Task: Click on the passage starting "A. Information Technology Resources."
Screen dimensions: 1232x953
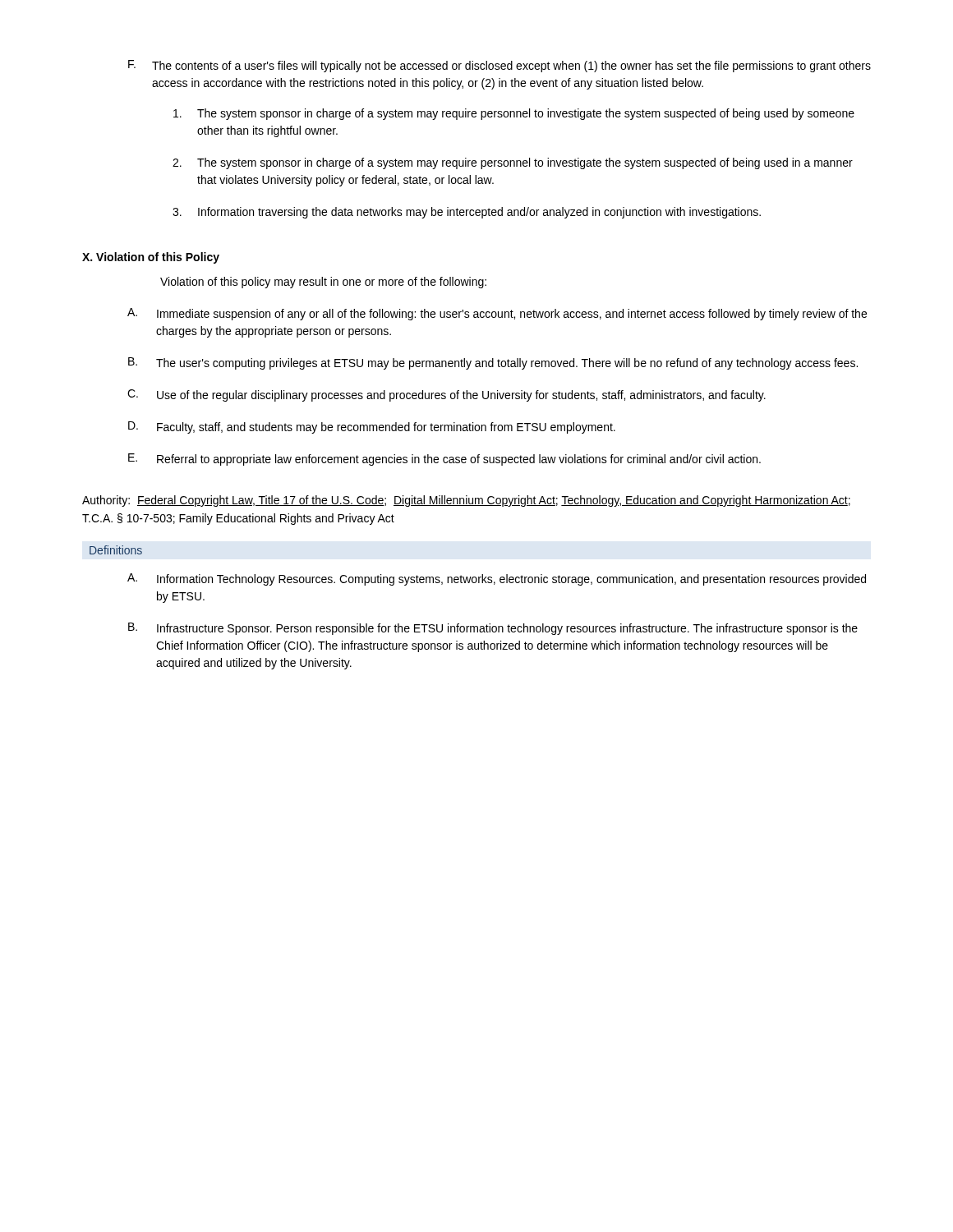Action: [x=499, y=588]
